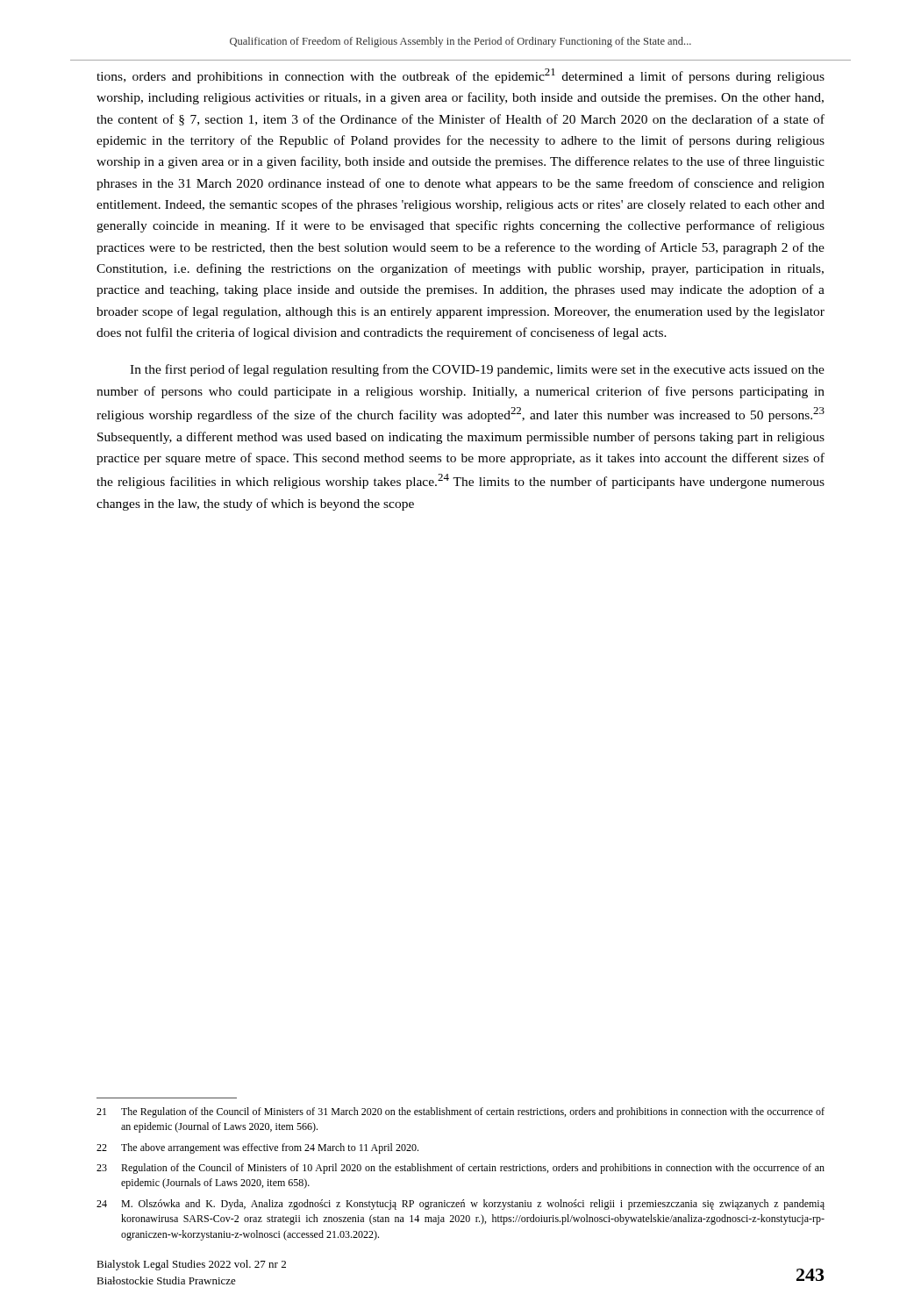Viewport: 921px width, 1316px height.
Task: Select the footnote containing "21 The Regulation of the"
Action: click(x=460, y=1120)
